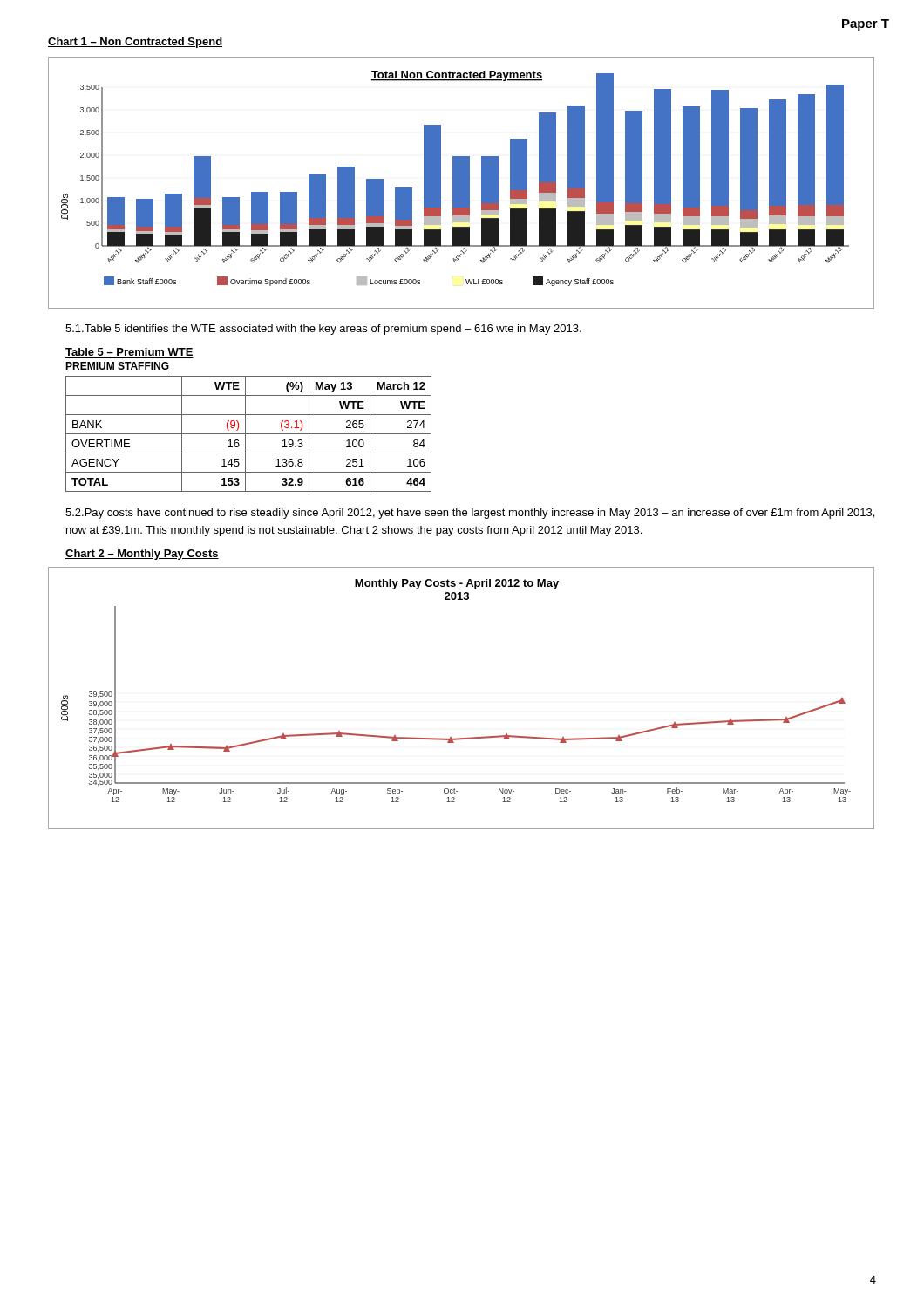The width and height of the screenshot is (924, 1308).
Task: Locate the text "Chart 1 – Non Contracted Spend"
Action: 135,41
